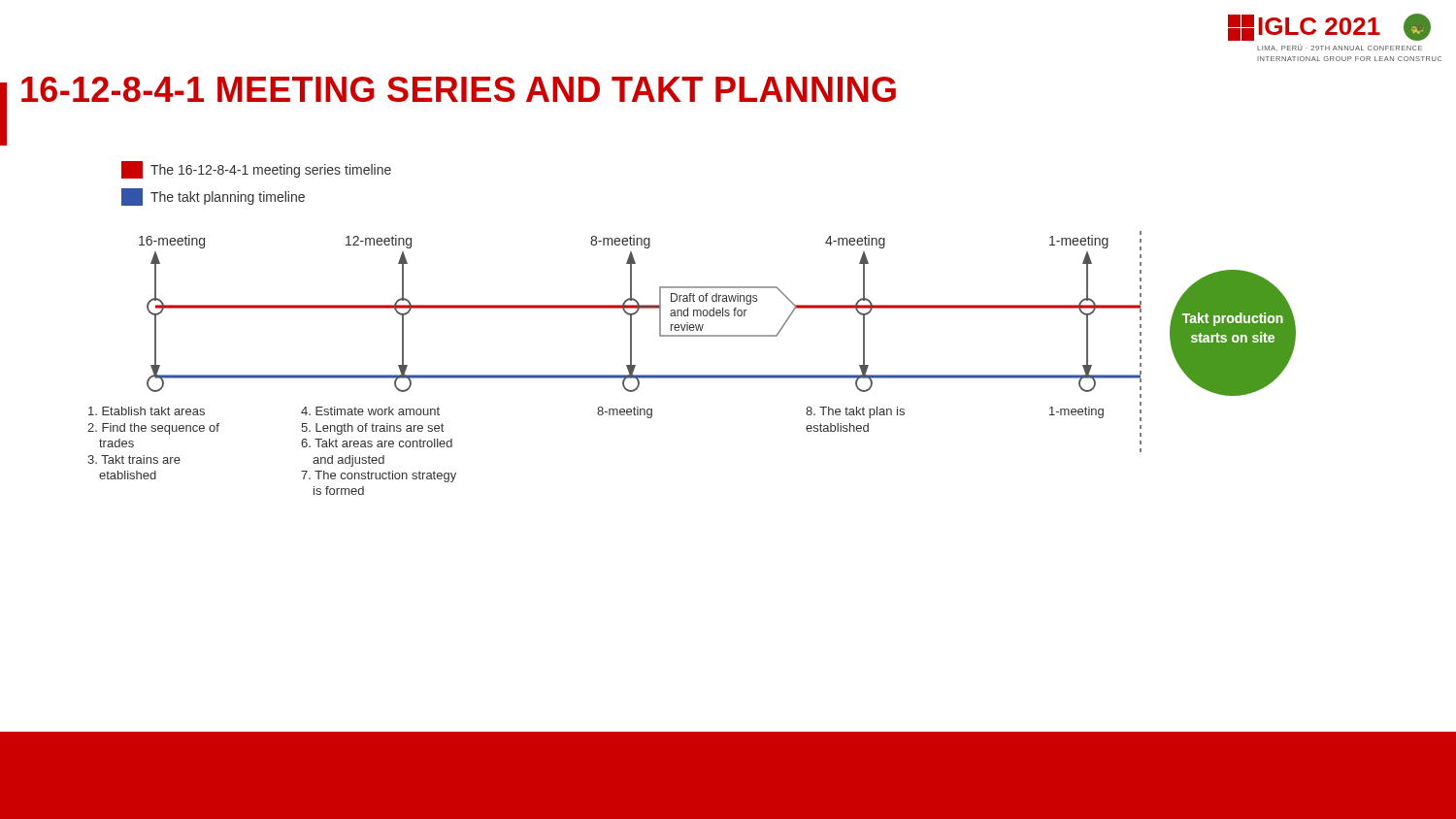Select the logo
1456x819 pixels.
(1335, 41)
